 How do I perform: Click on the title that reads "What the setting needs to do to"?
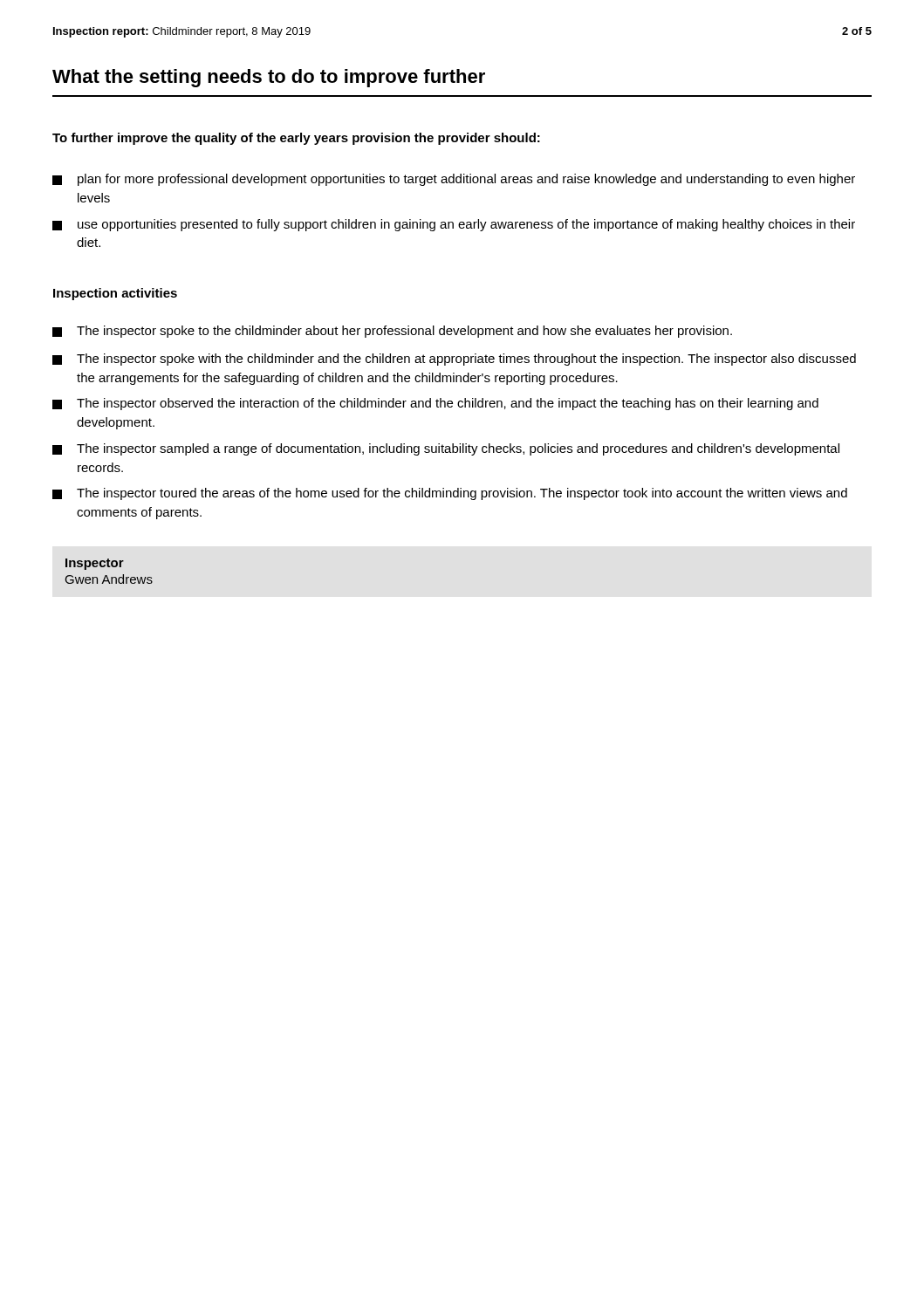coord(269,76)
